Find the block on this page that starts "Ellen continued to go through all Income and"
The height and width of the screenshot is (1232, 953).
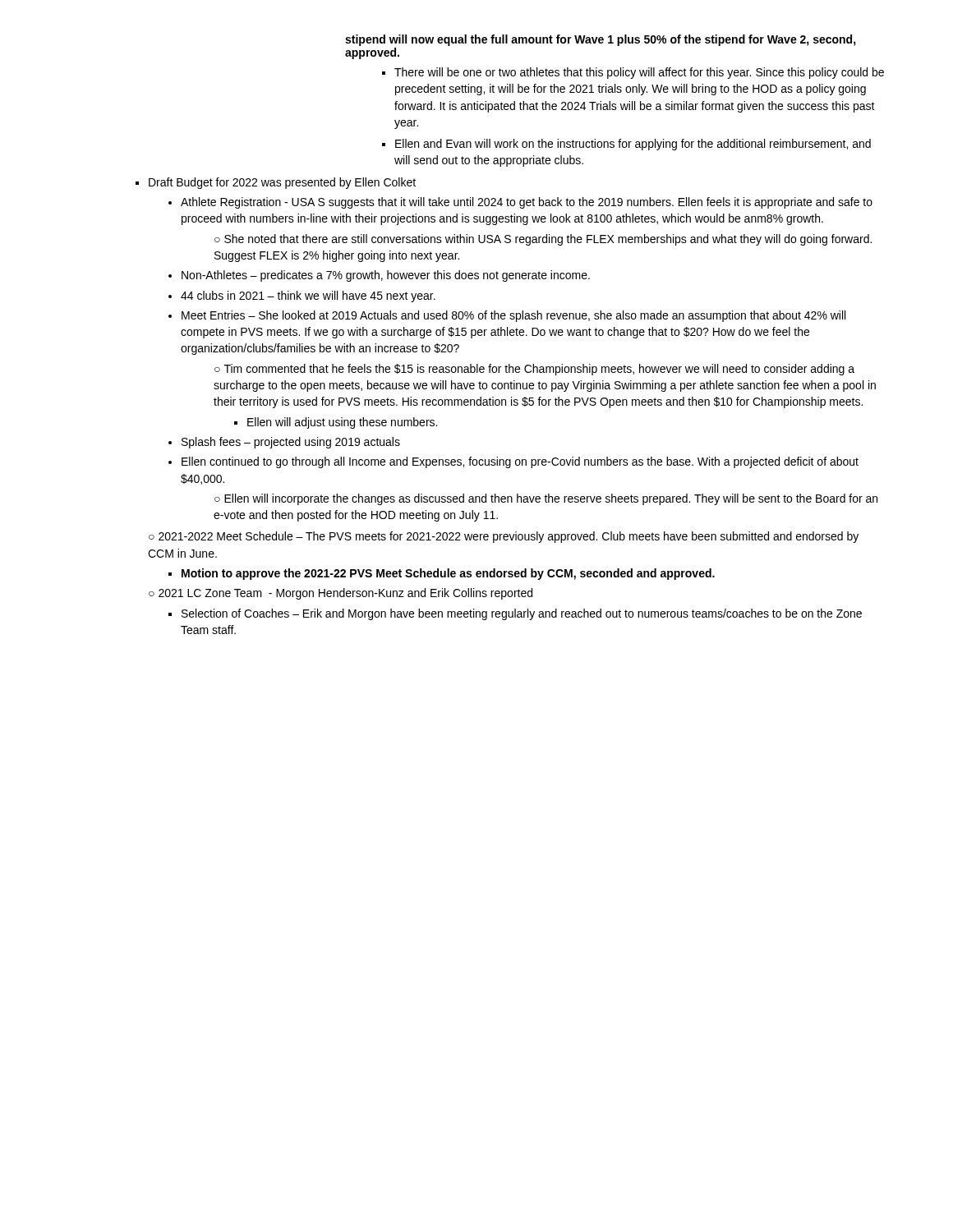pos(534,489)
